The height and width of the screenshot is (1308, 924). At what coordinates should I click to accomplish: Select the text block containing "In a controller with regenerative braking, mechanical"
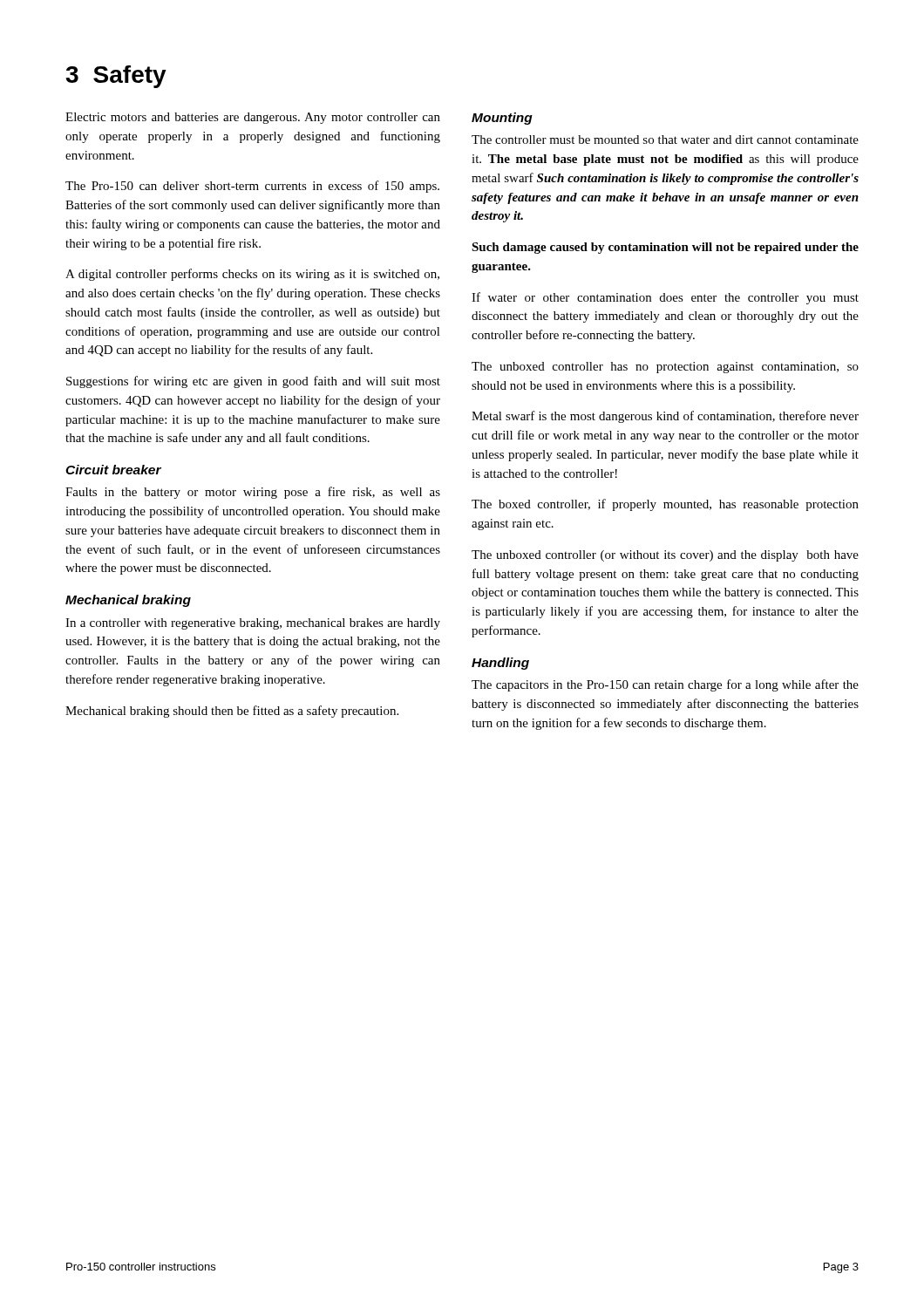coord(253,652)
